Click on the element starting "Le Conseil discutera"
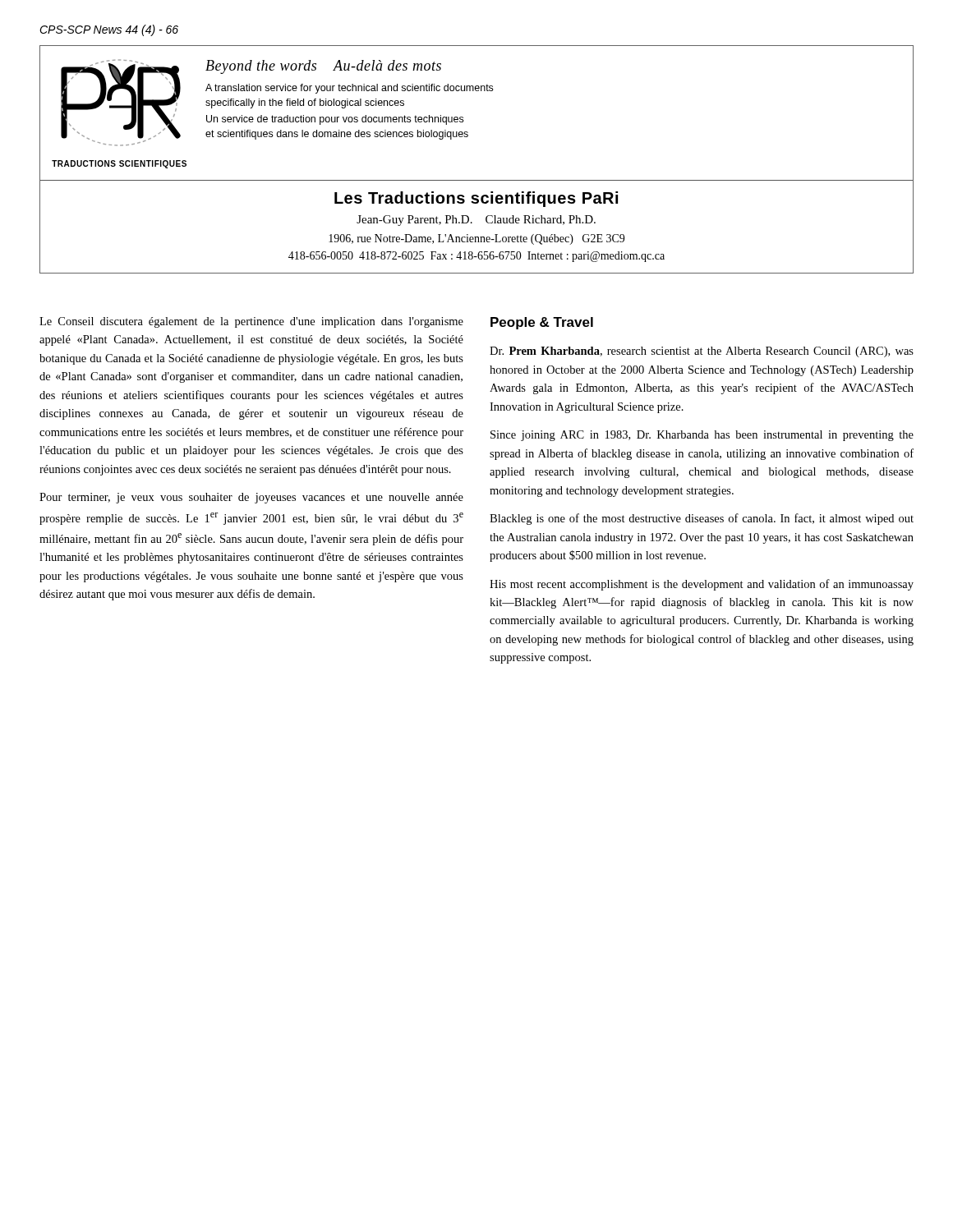The width and height of the screenshot is (953, 1232). (251, 395)
